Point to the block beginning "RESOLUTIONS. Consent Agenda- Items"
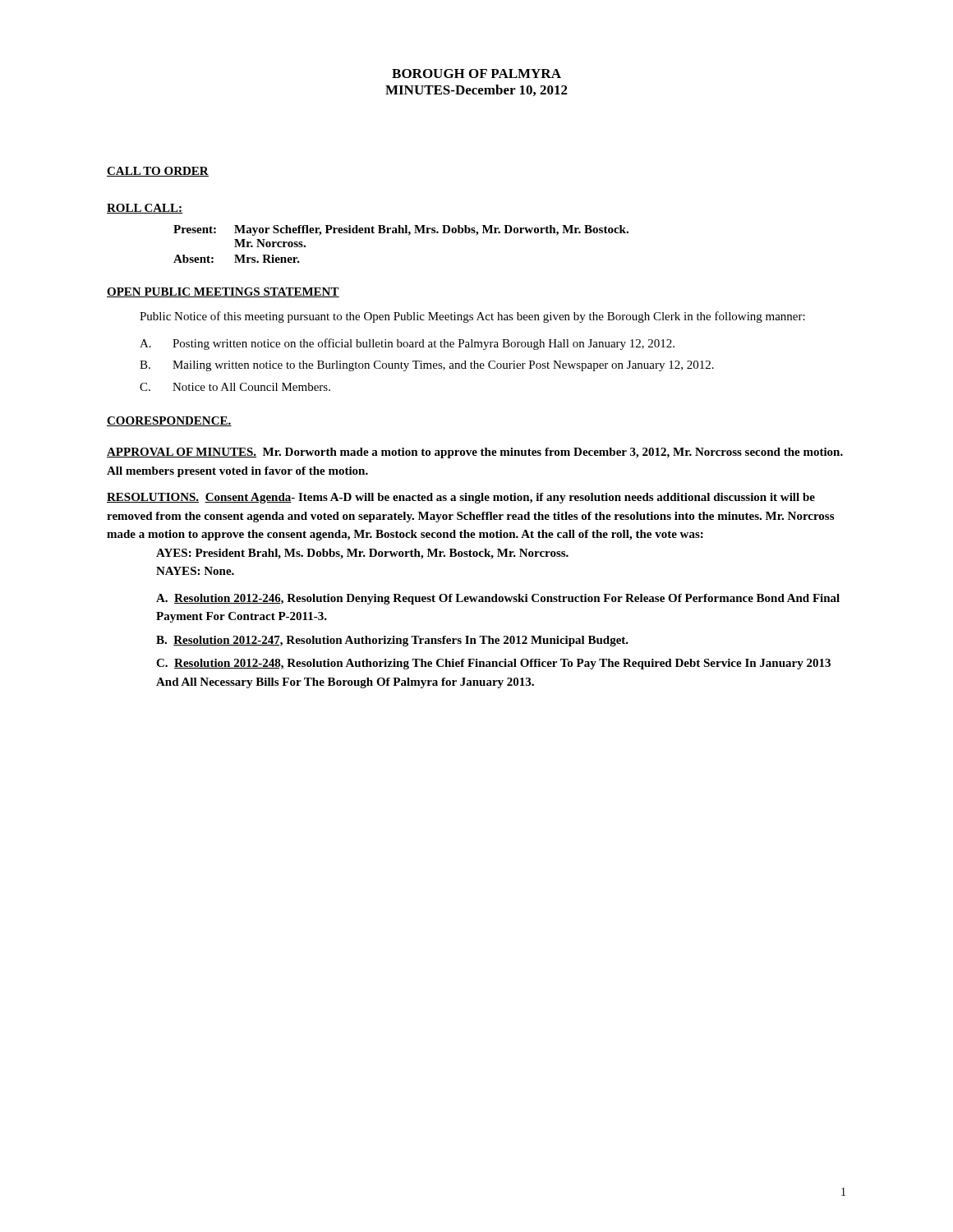This screenshot has width=953, height=1232. pyautogui.click(x=476, y=535)
